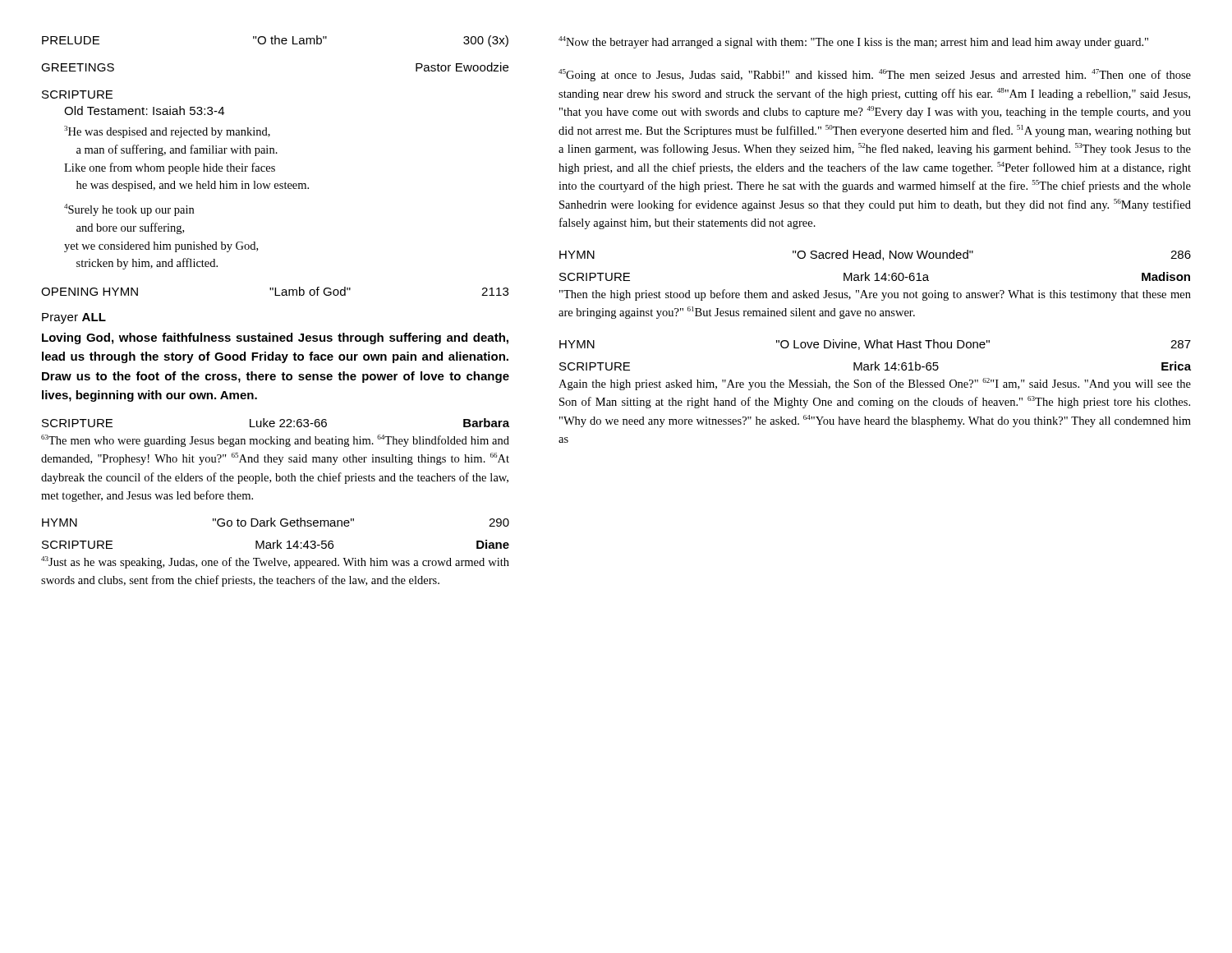
Task: Point to the element starting "OPENING HYMN "Lamb of God" 2113"
Action: tap(275, 291)
